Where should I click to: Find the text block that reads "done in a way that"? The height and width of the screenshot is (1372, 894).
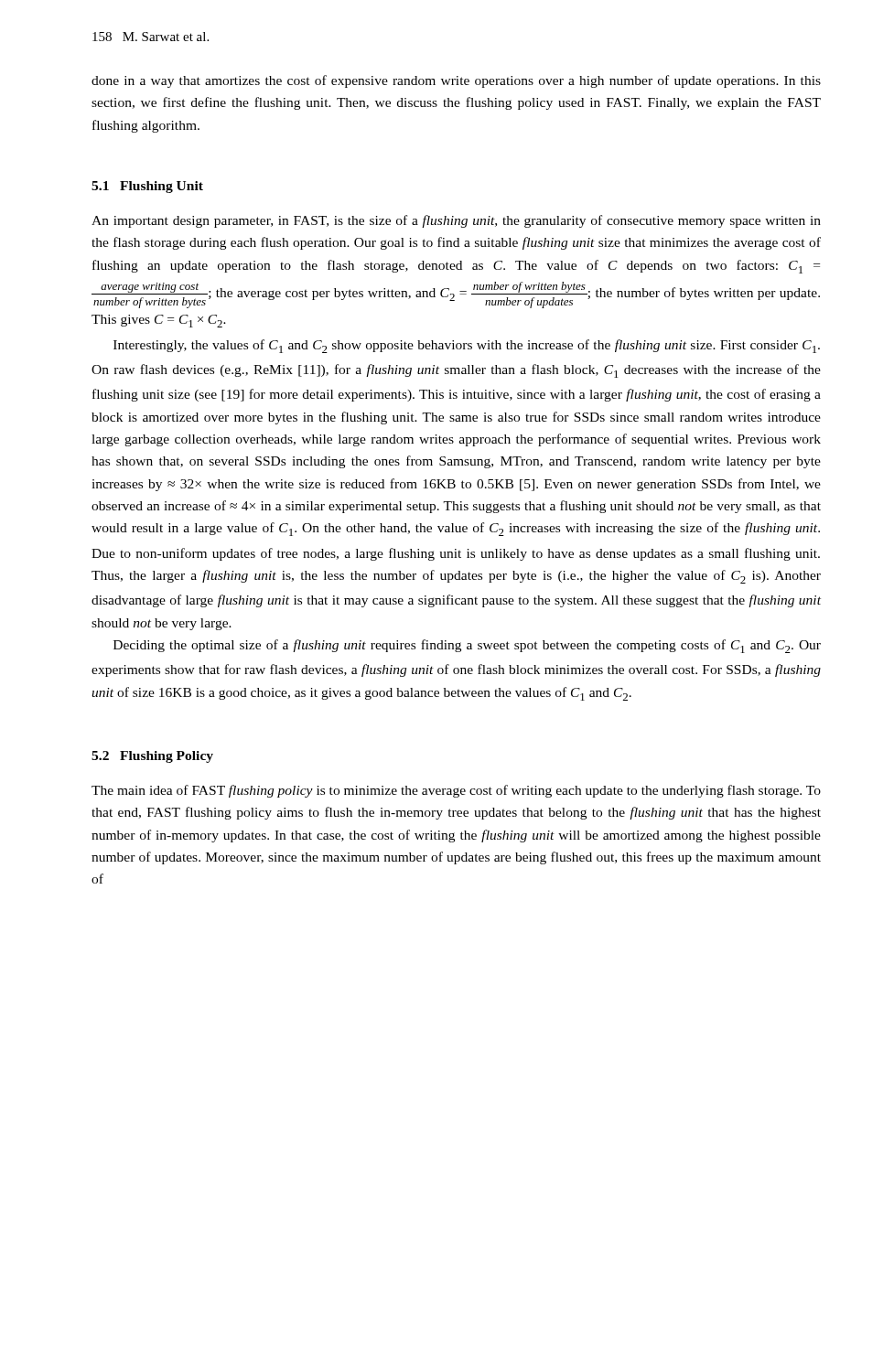(x=456, y=103)
